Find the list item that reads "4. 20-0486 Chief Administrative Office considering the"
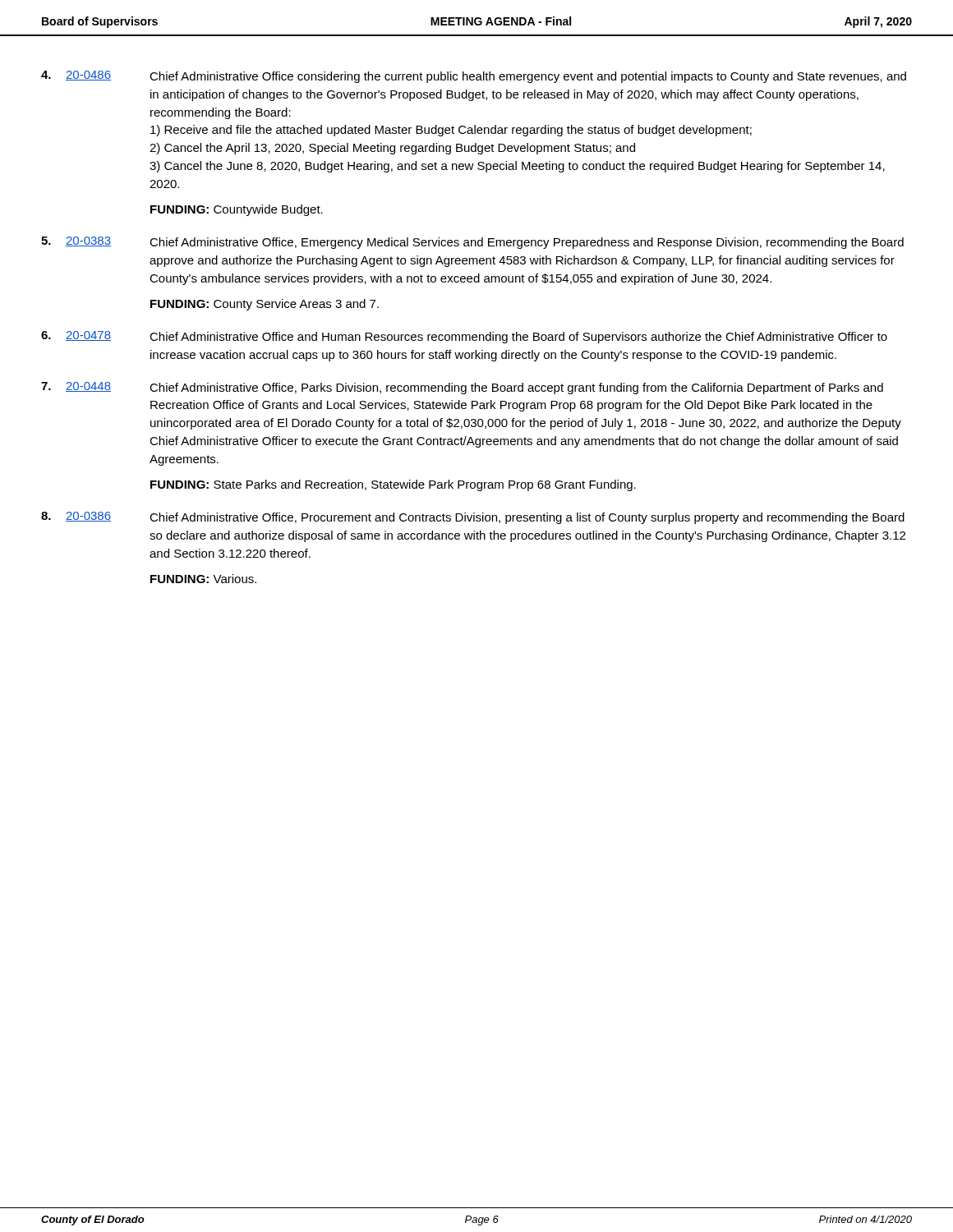Image resolution: width=953 pixels, height=1232 pixels. (476, 143)
